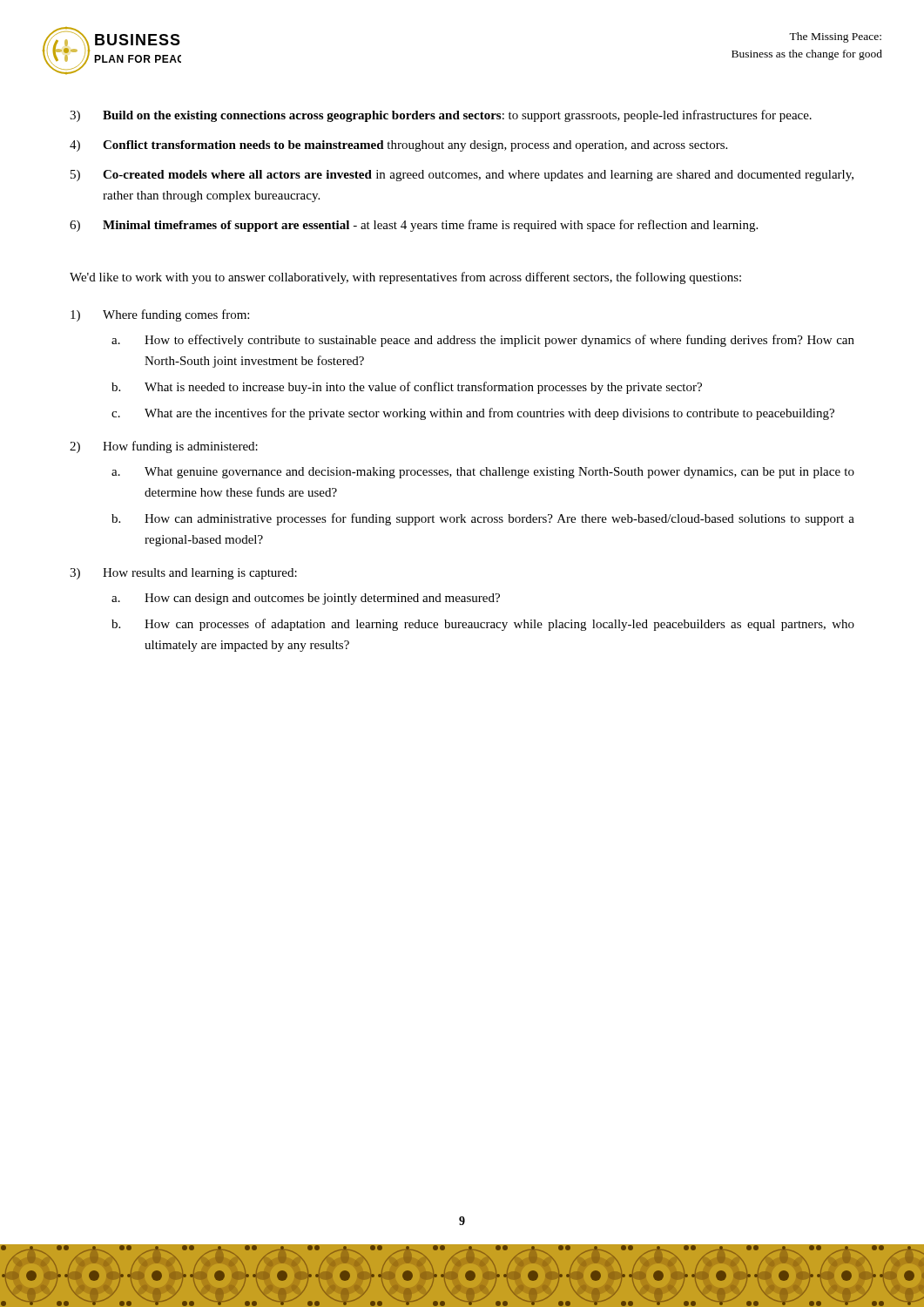Navigate to the passage starting "a. What genuine governance and decision-making processes,"

click(x=483, y=482)
